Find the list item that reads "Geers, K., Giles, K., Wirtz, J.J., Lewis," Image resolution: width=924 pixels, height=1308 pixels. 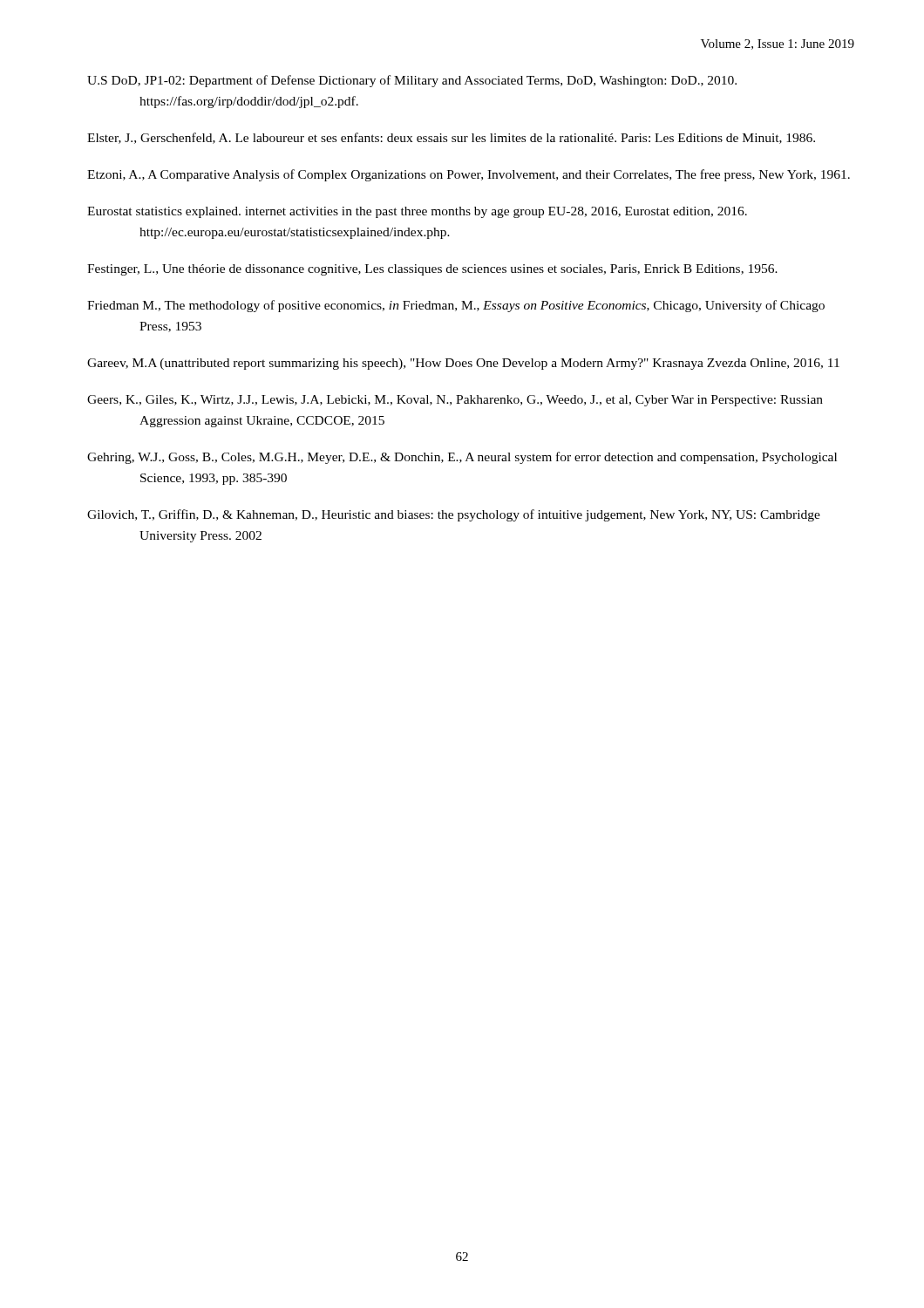(455, 410)
